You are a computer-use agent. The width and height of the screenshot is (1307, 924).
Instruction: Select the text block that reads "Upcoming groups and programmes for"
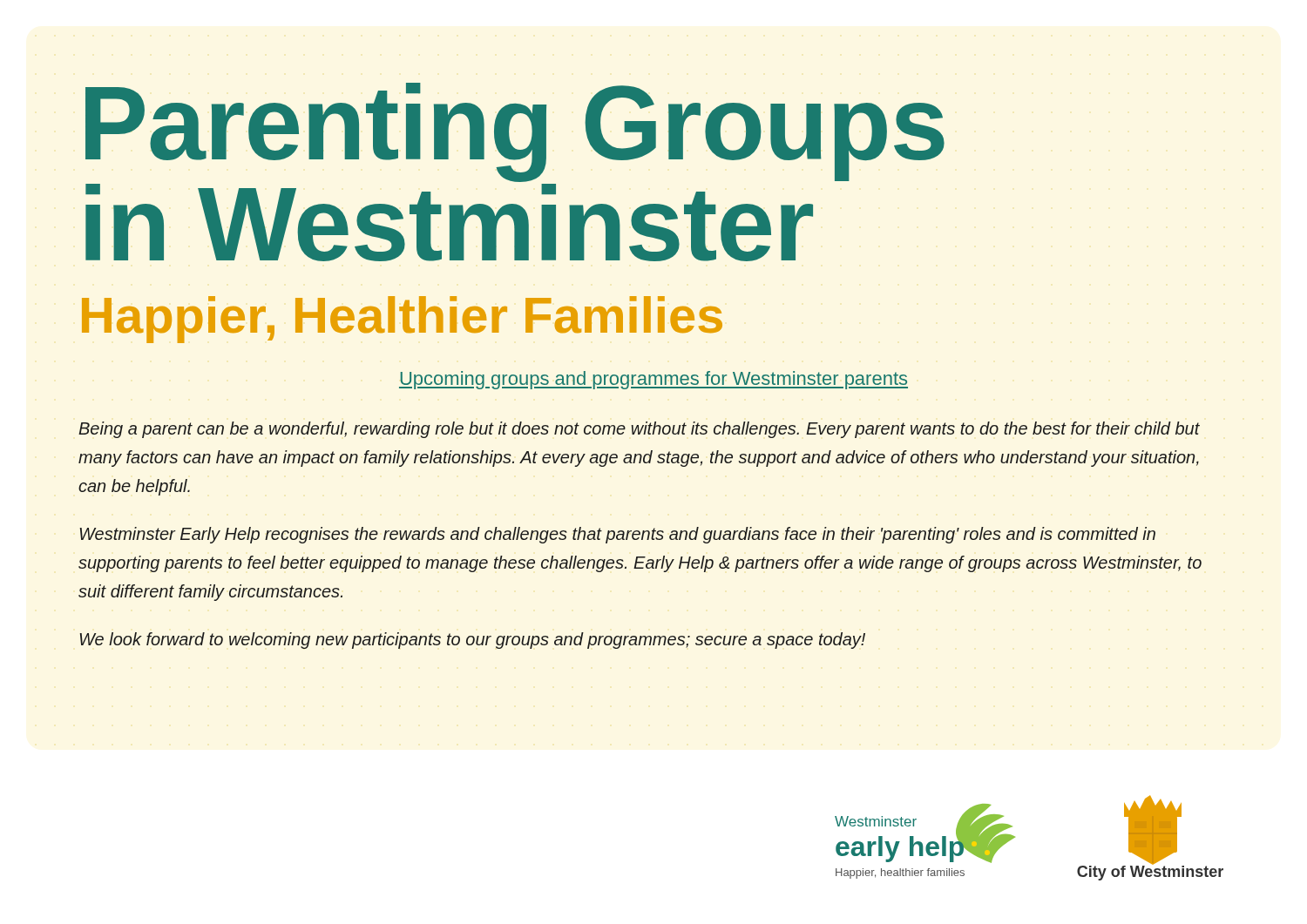(x=654, y=379)
